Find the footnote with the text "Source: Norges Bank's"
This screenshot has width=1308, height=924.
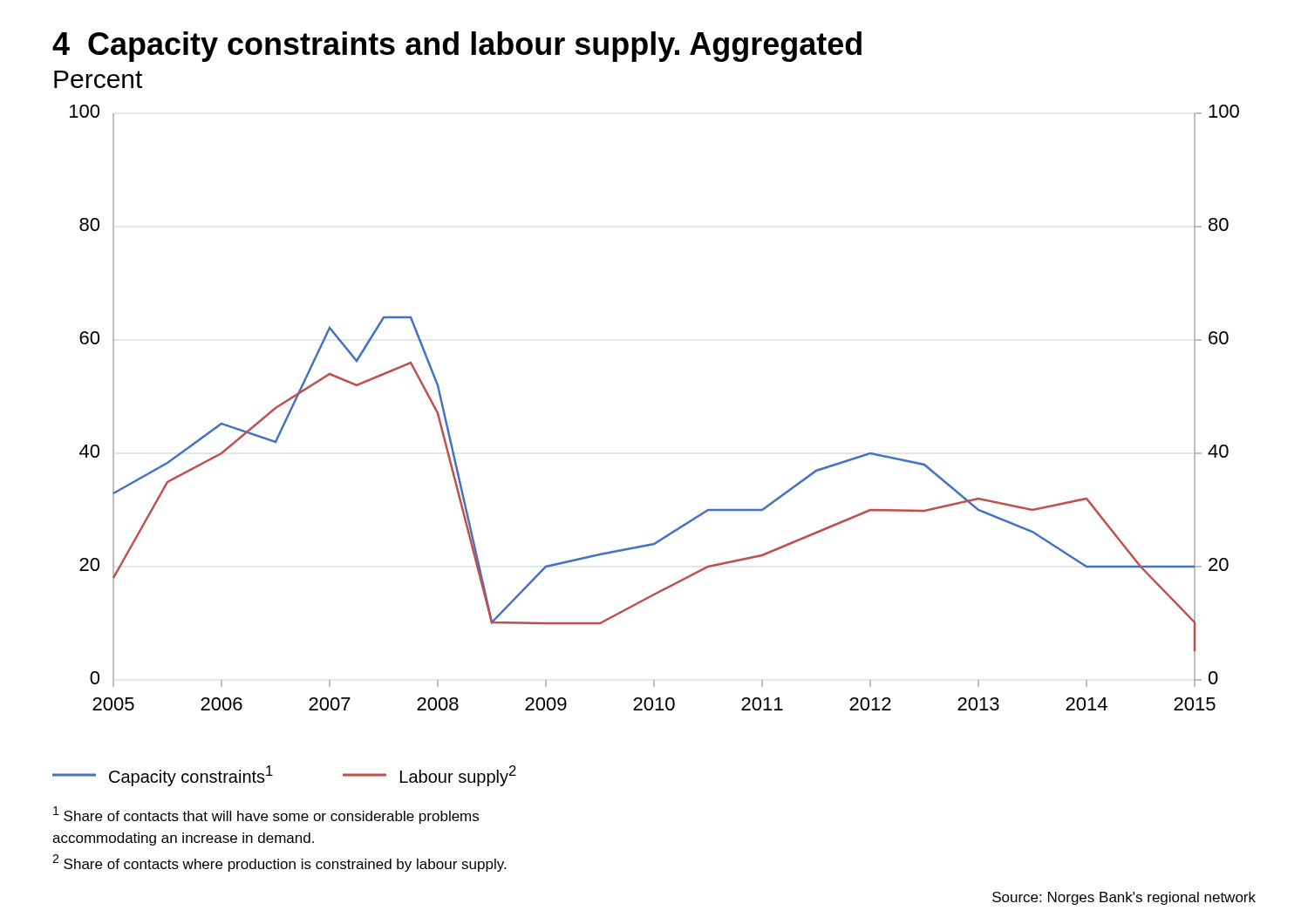pos(1124,897)
